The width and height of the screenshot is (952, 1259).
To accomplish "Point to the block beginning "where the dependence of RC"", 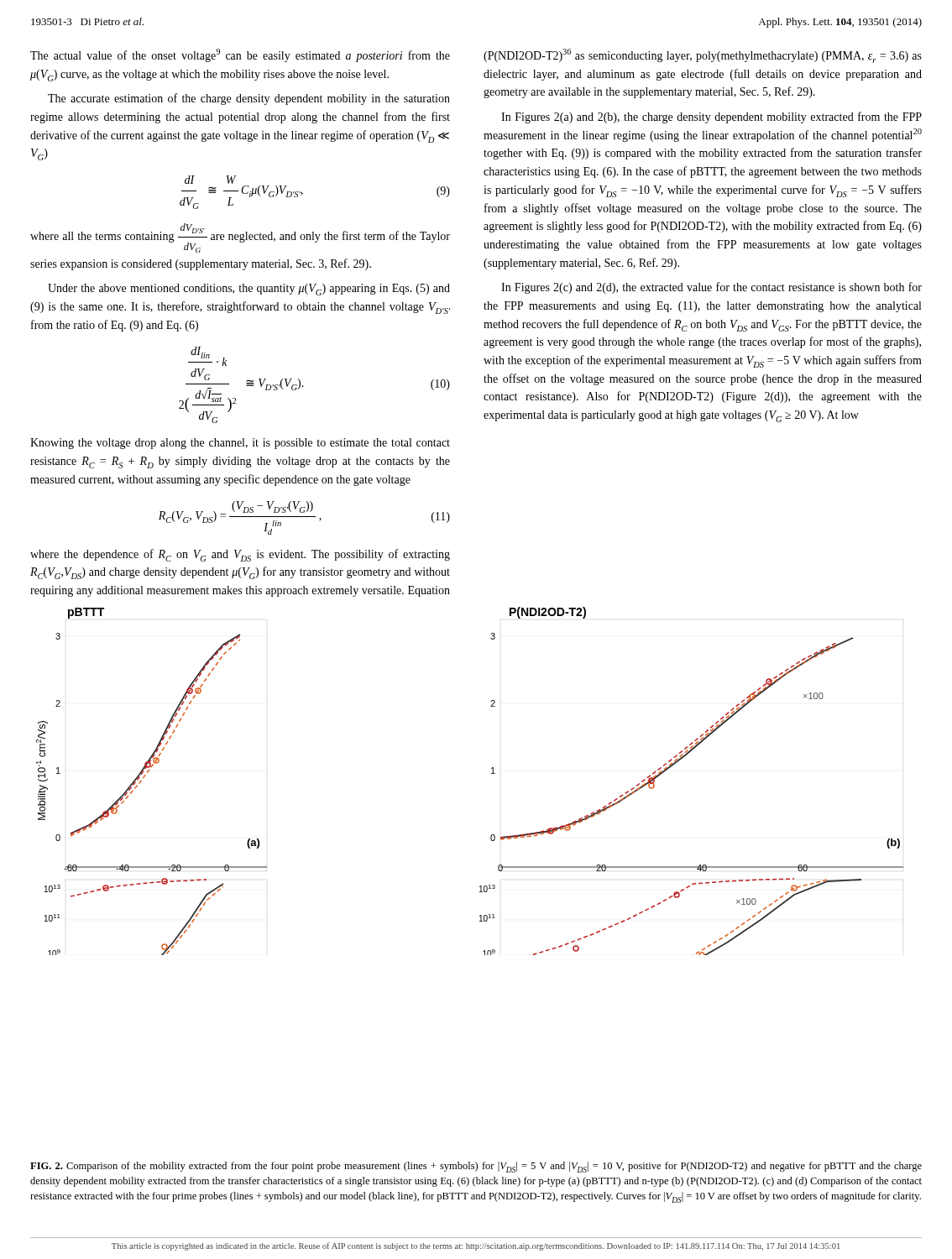I will (240, 555).
